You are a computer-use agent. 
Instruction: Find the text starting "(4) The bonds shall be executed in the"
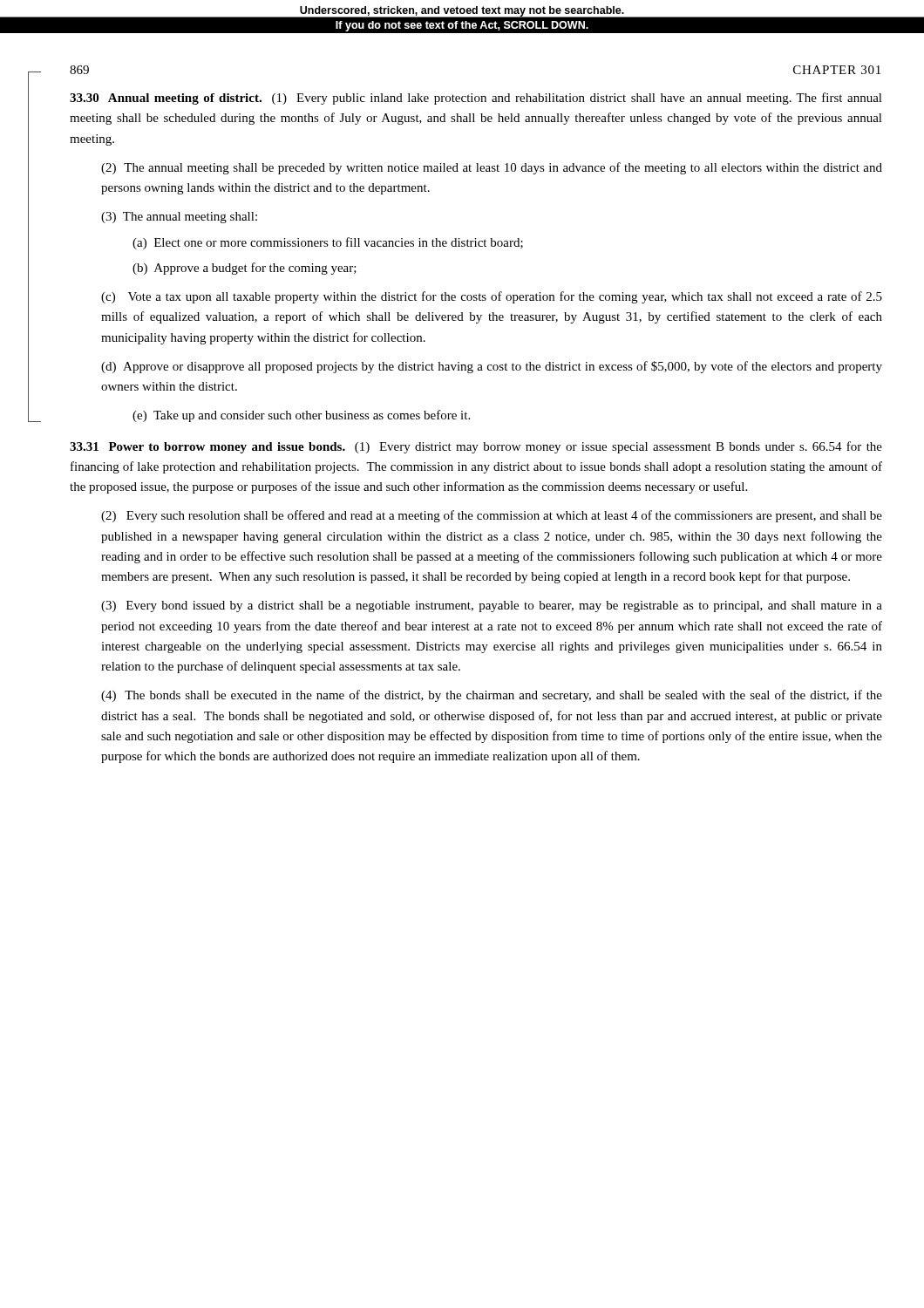[x=492, y=726]
